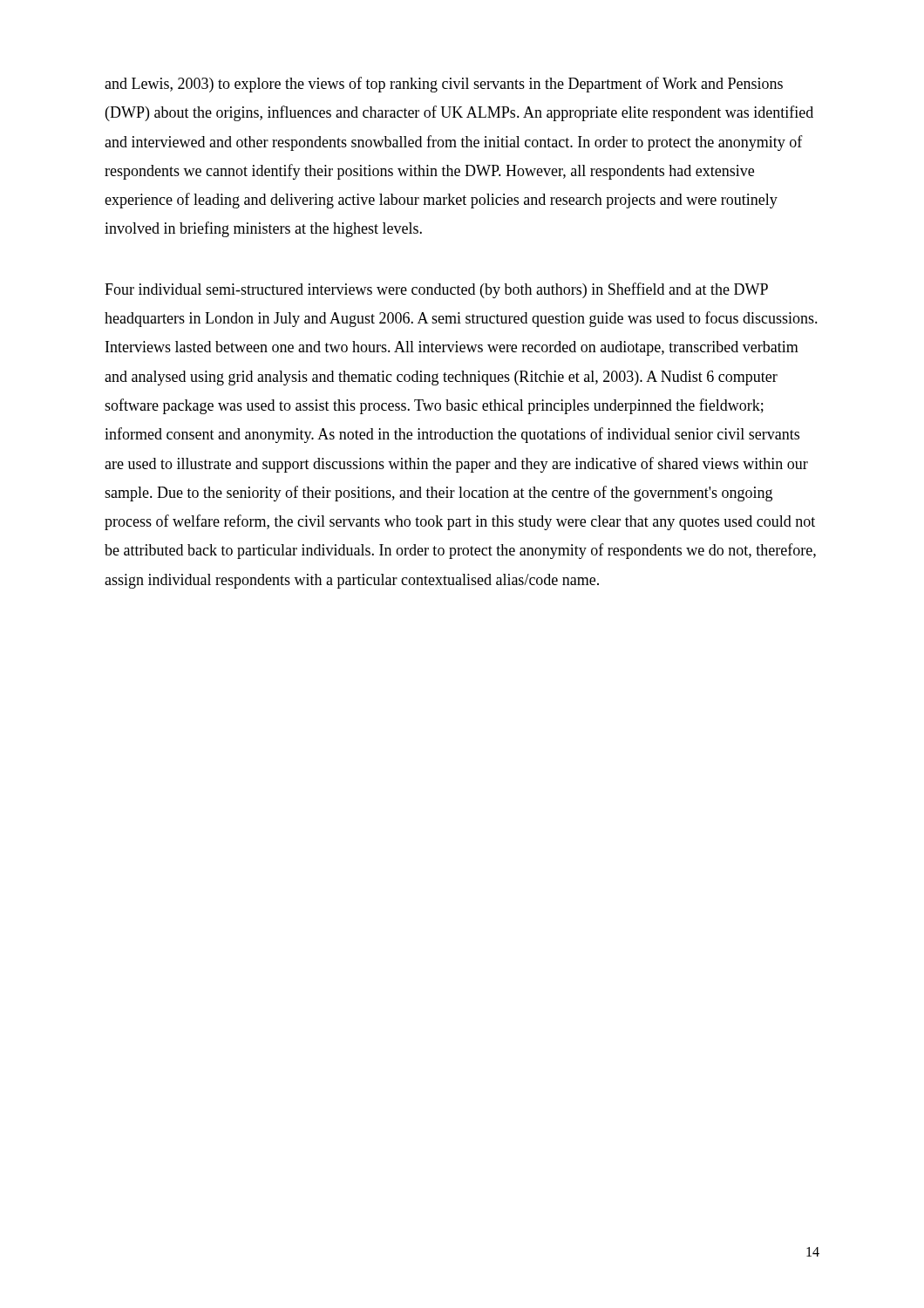The image size is (924, 1308).
Task: Select the text block that says "and Lewis, 2003)"
Action: 459,156
